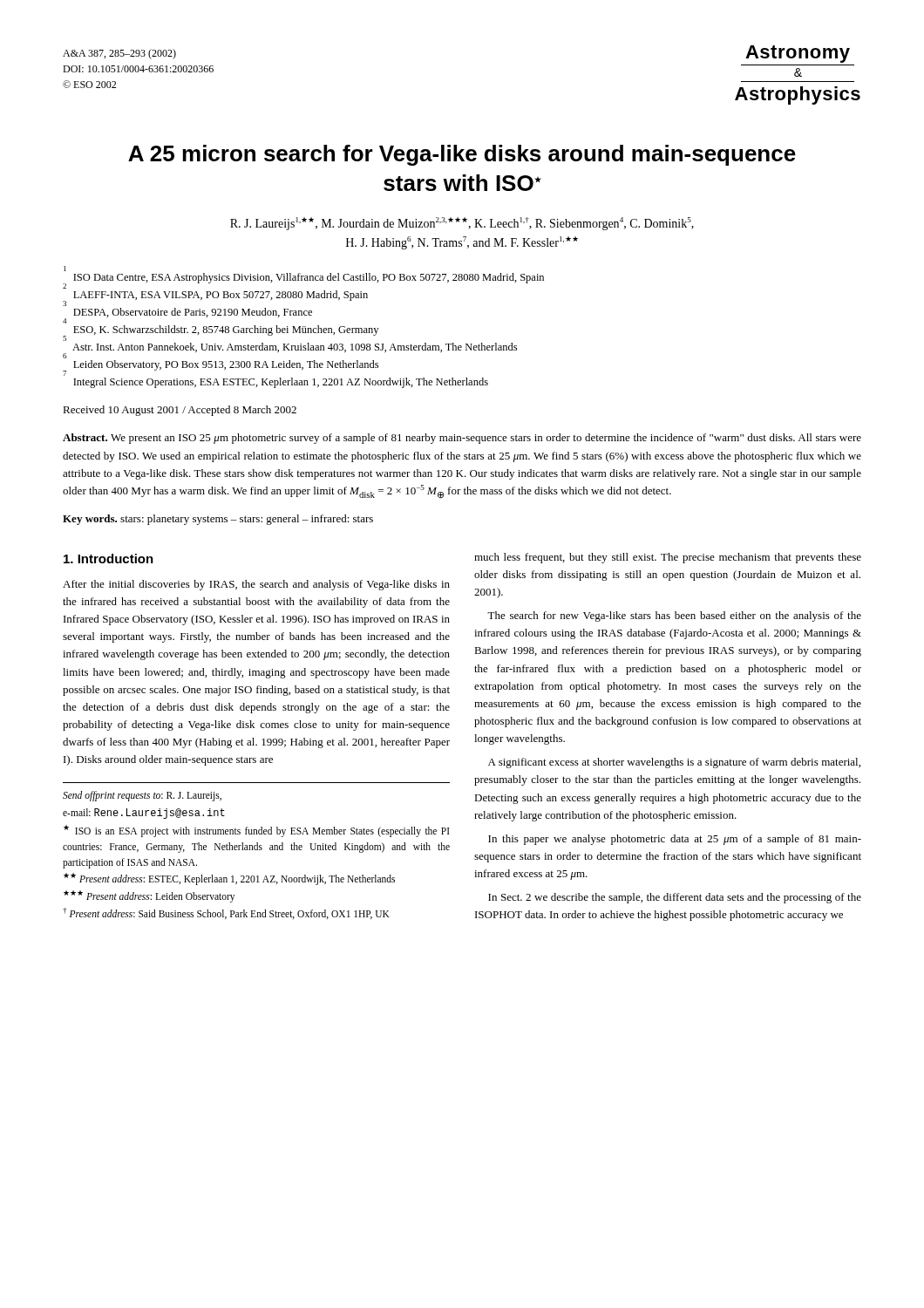Point to the block beginning "Abstract. We present an ISO"

[x=462, y=465]
